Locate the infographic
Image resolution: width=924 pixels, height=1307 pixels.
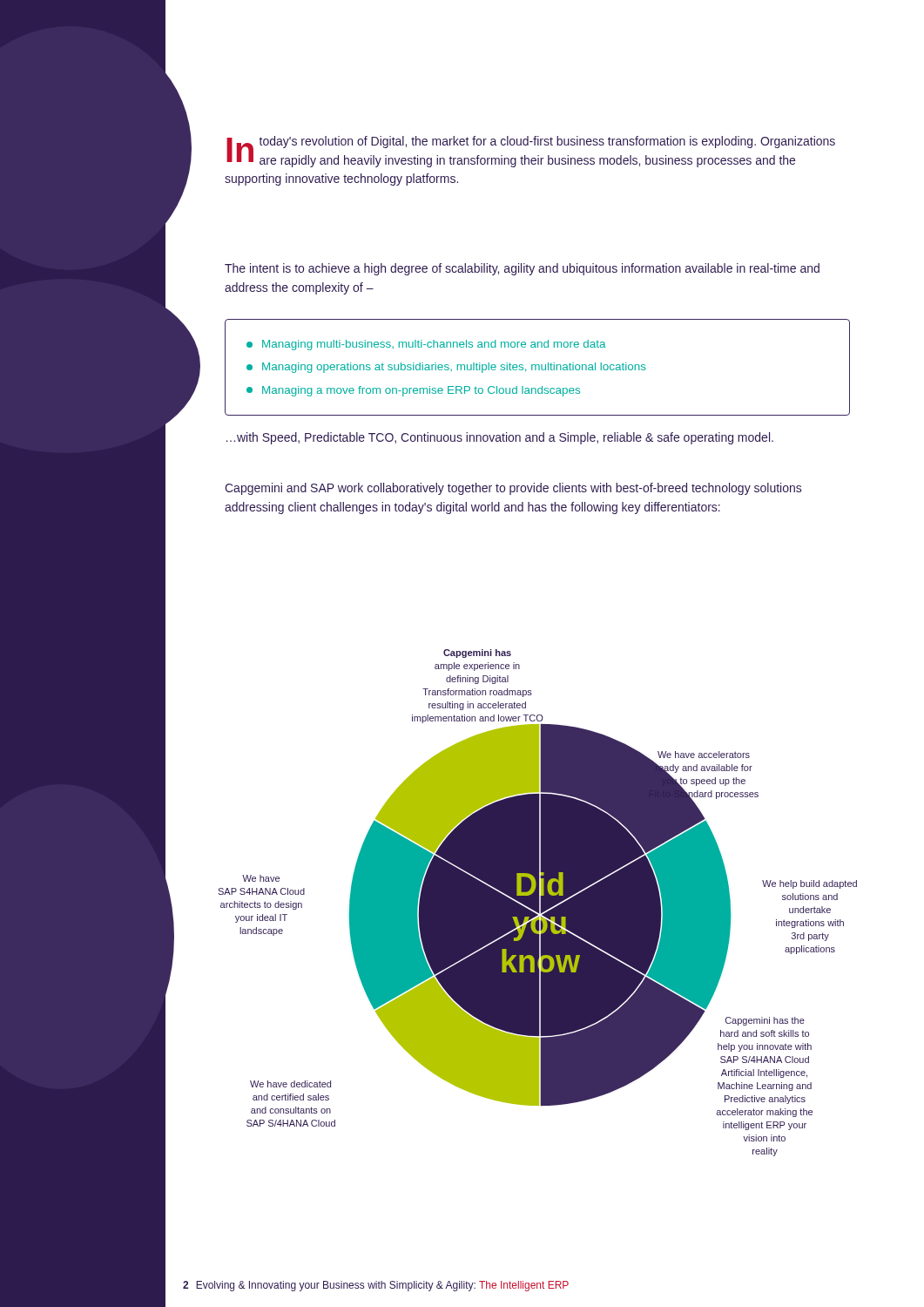pos(544,897)
